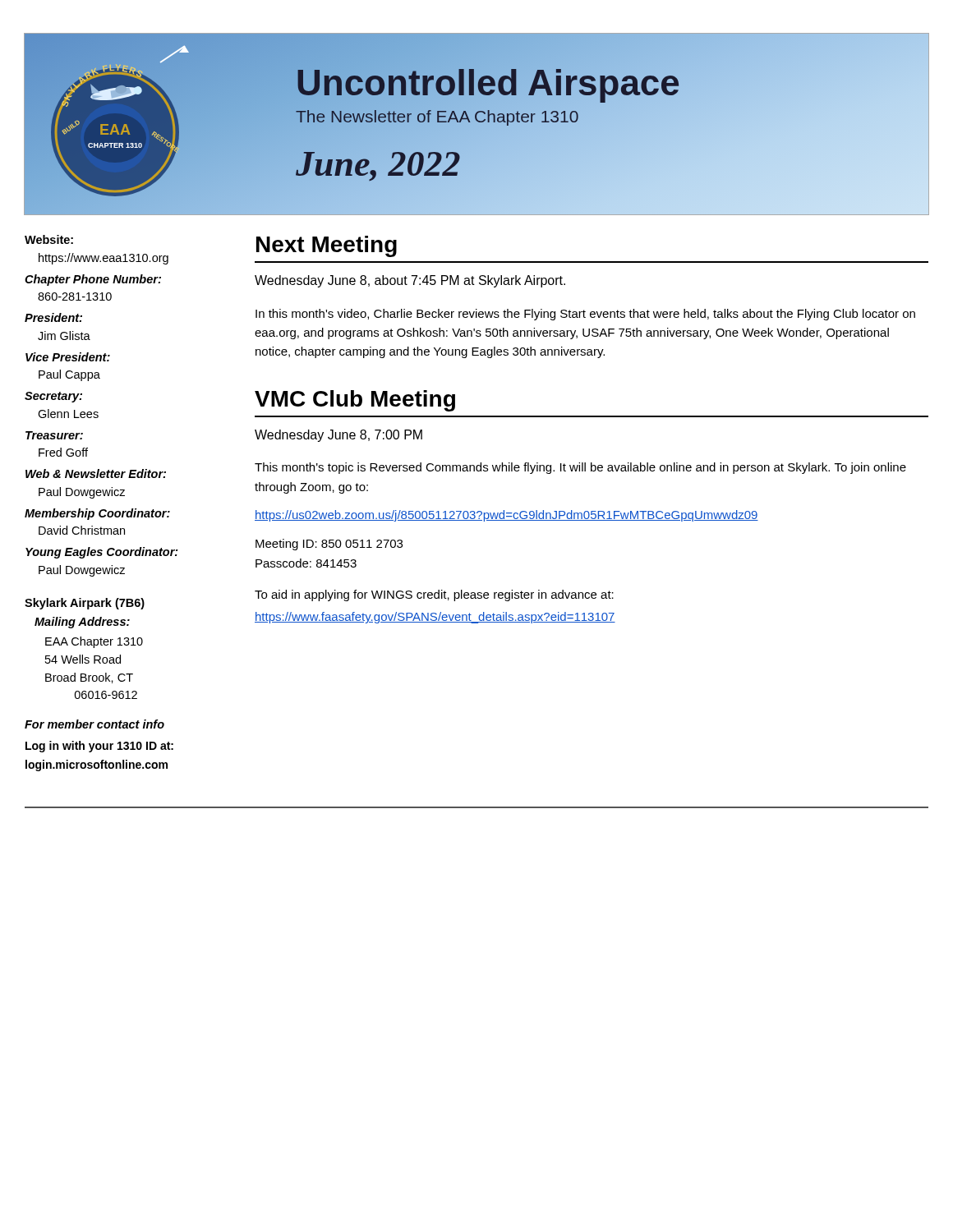
Task: Locate the text block that says "Skylark Airpark (7B6)"
Action: (123, 649)
